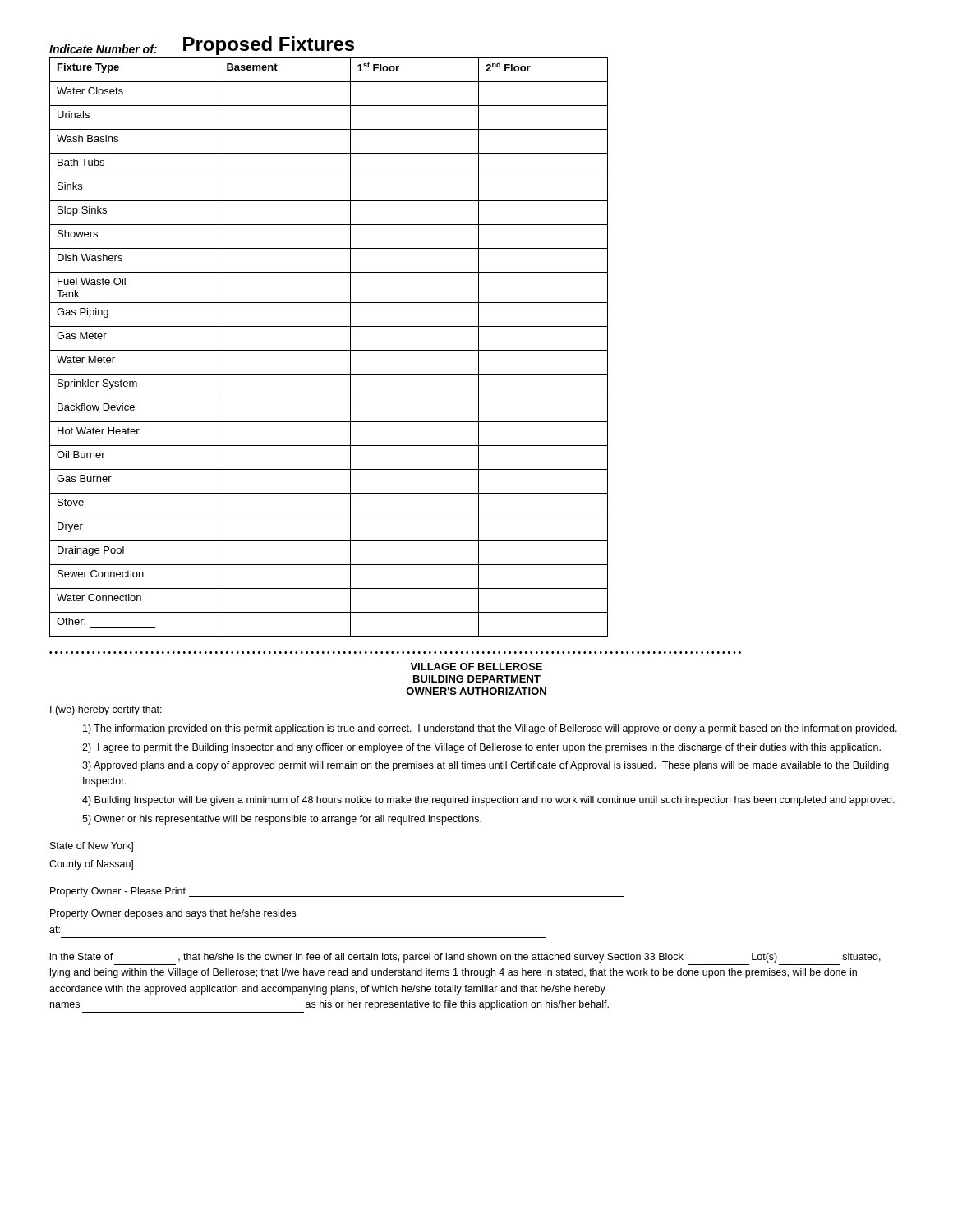Screen dimensions: 1232x953
Task: Point to the text starting "Property Owner - Please"
Action: click(x=337, y=890)
